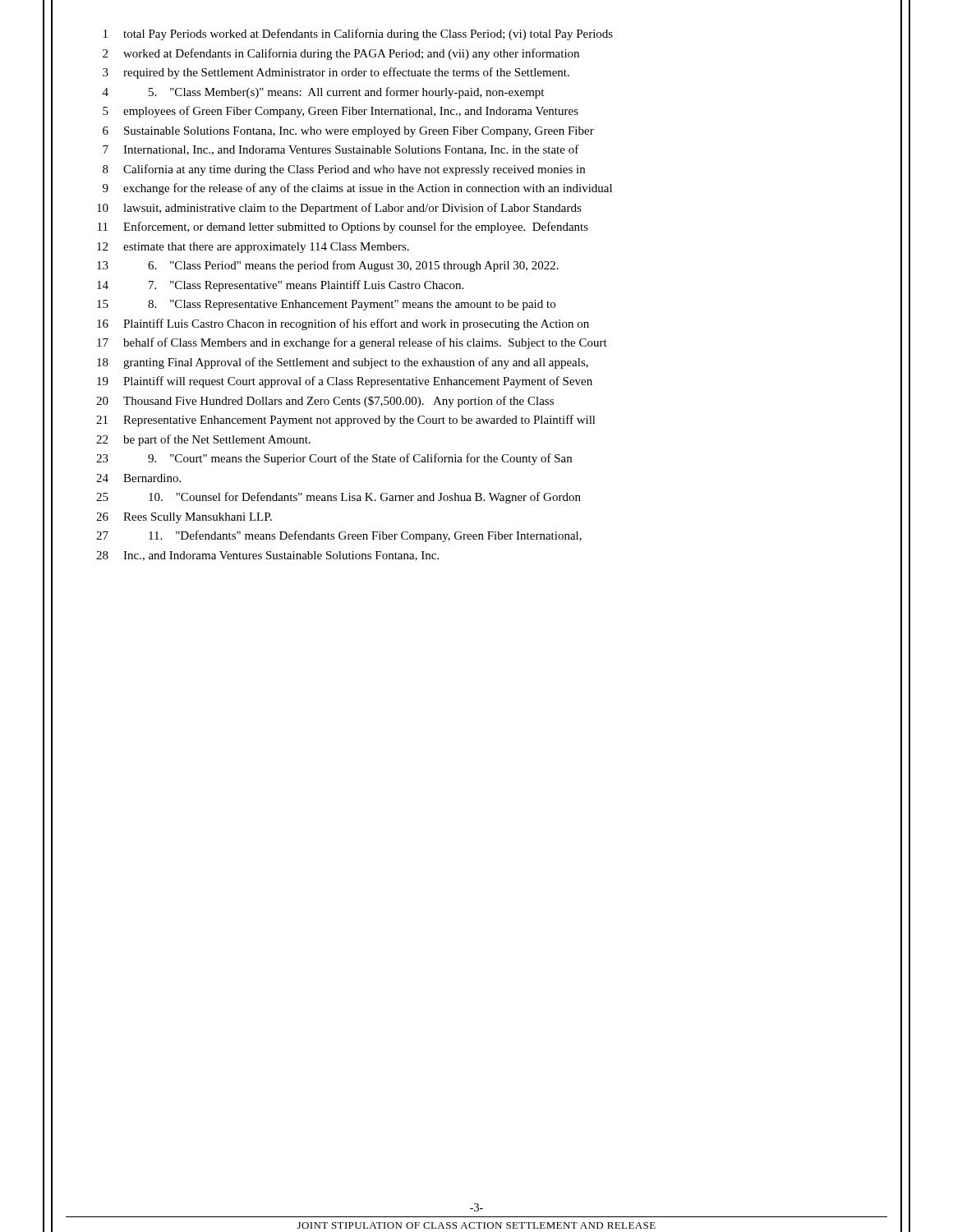Screen dimensions: 1232x953
Task: Select the list item containing "4 5. "Class Member(s)" means: All"
Action: (476, 92)
